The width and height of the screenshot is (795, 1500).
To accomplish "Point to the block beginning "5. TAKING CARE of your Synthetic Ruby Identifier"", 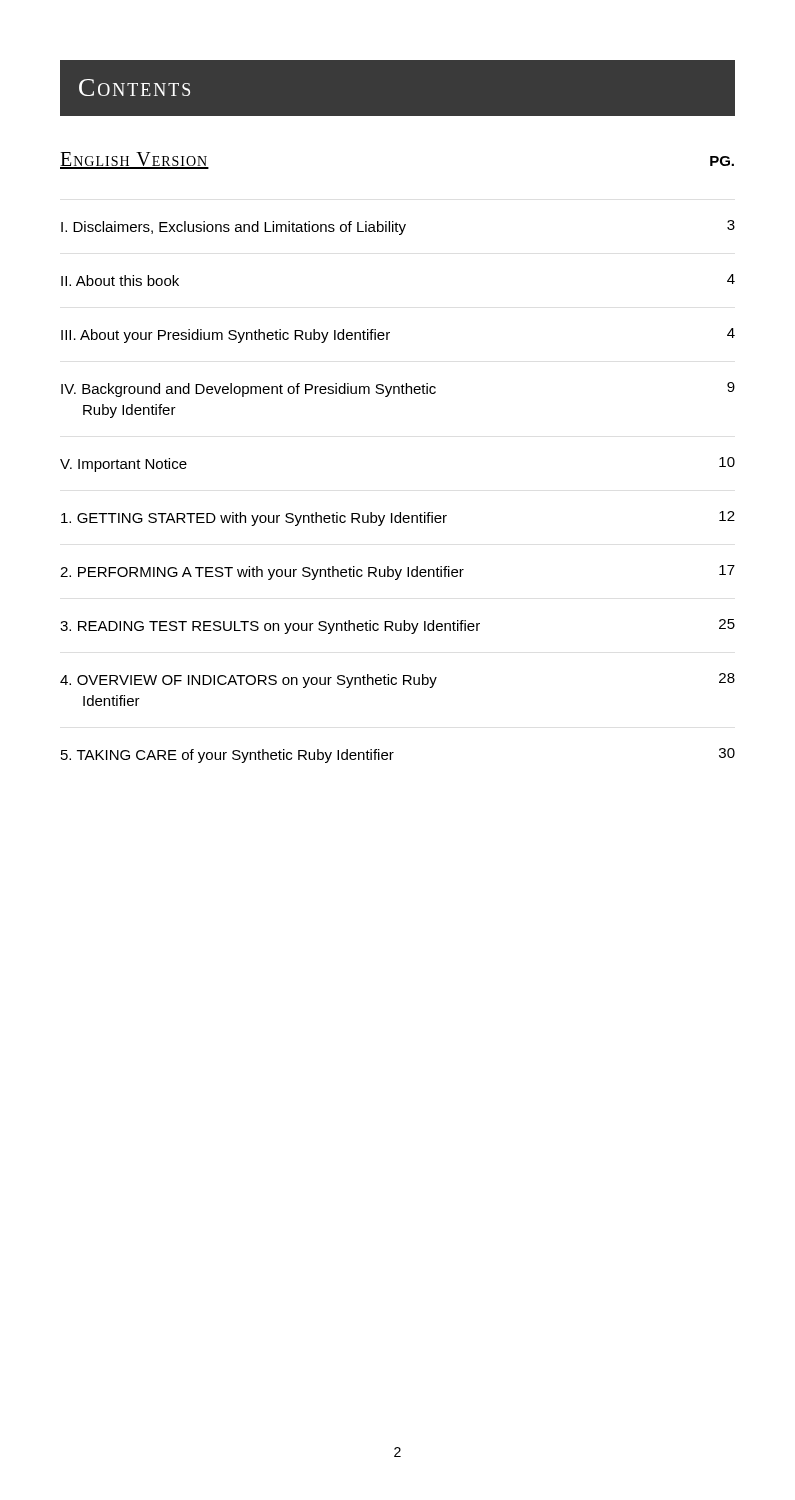I will coord(398,754).
